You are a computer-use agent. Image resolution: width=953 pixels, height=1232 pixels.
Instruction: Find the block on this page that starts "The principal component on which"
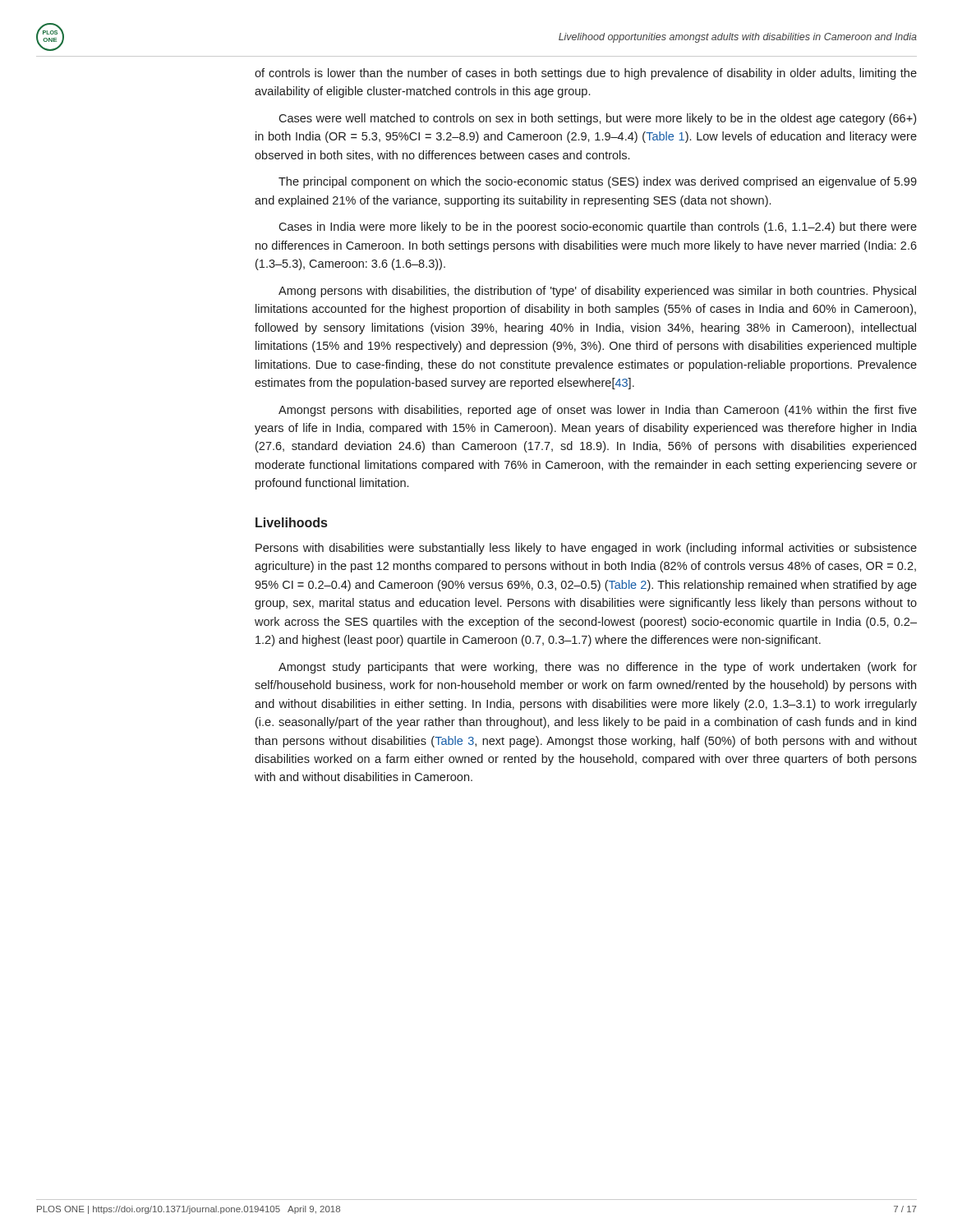[586, 191]
